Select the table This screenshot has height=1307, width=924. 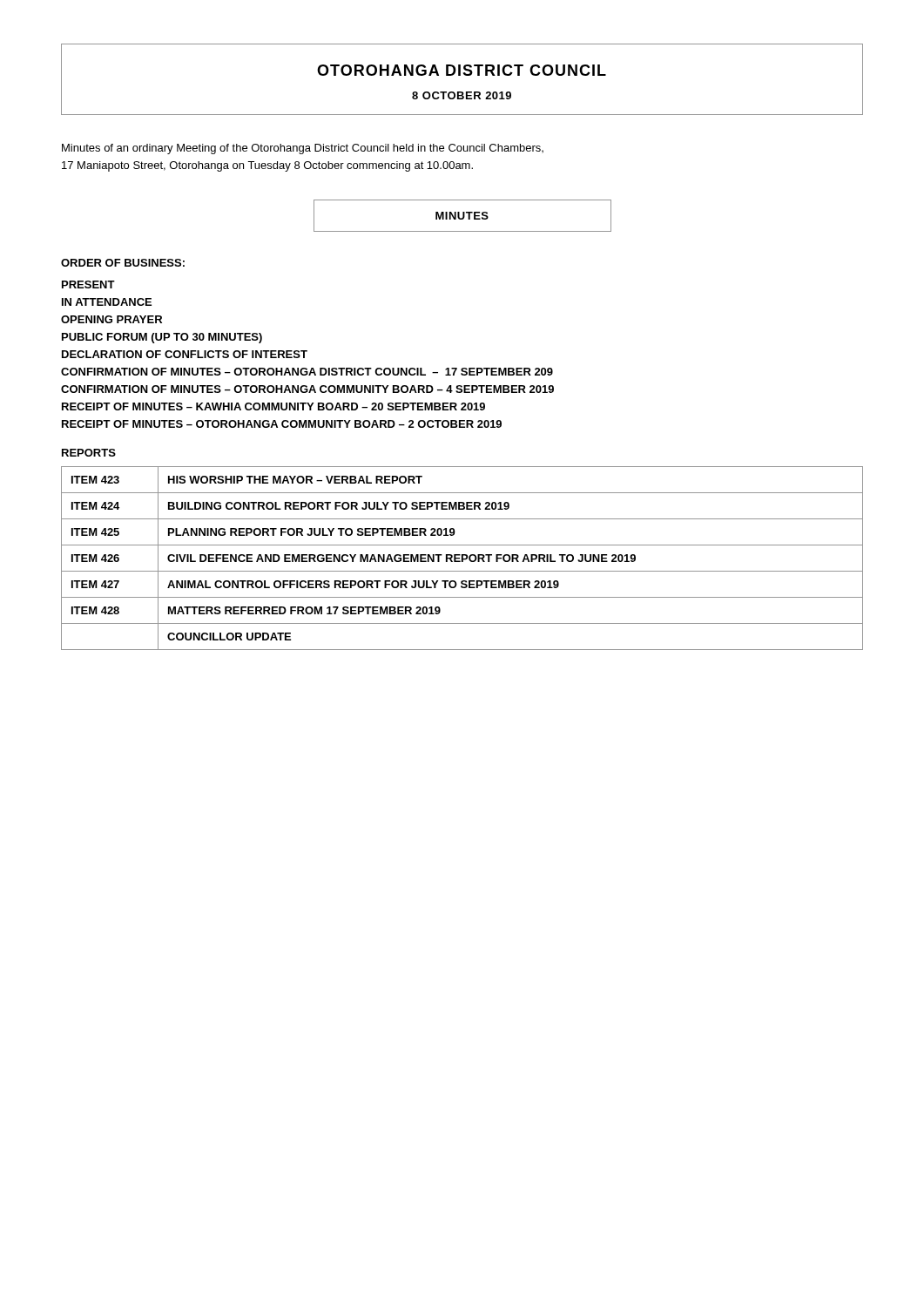click(x=462, y=558)
